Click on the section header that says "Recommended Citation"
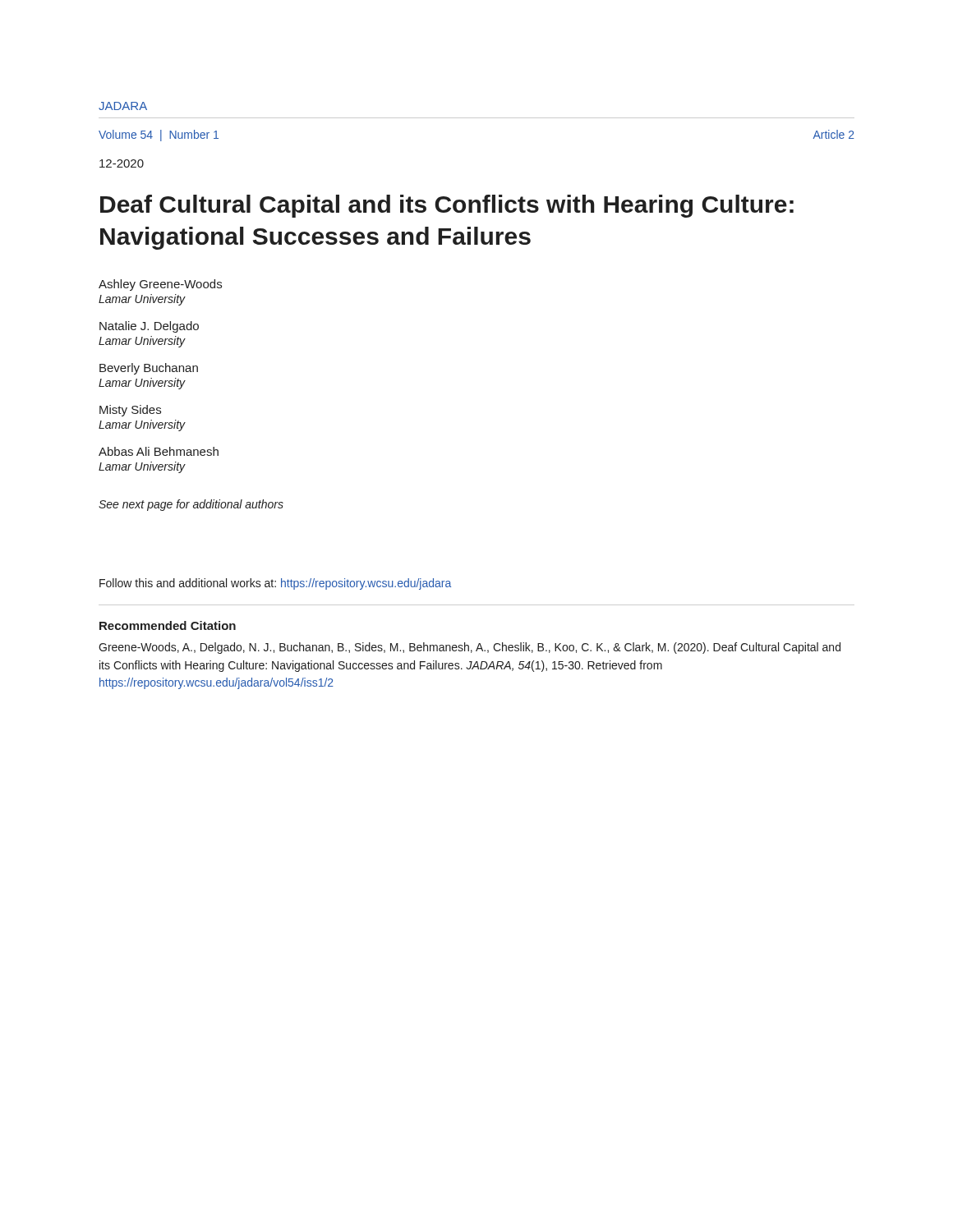The width and height of the screenshot is (953, 1232). click(x=167, y=625)
